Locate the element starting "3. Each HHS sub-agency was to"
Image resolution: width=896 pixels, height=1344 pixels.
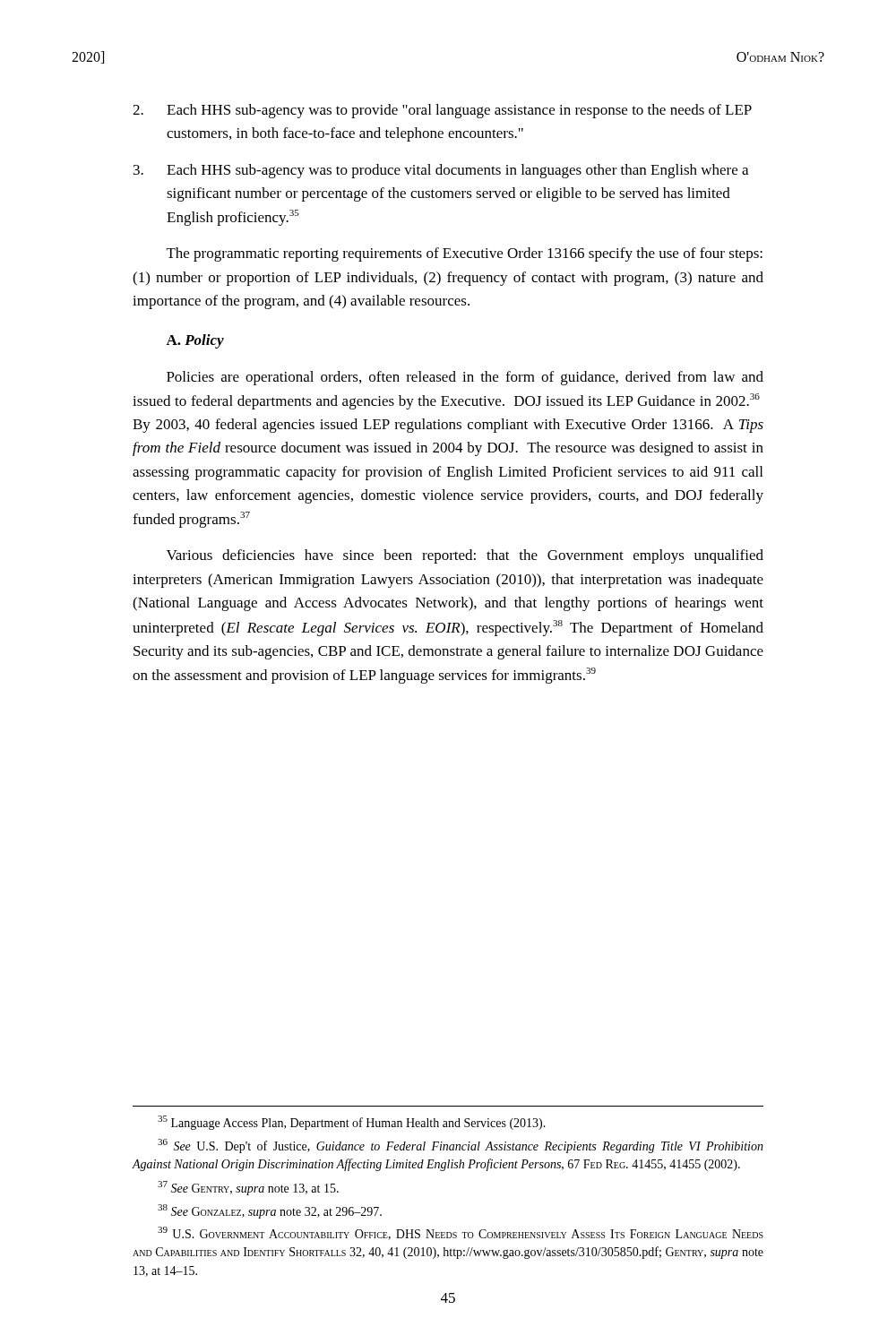coord(448,194)
